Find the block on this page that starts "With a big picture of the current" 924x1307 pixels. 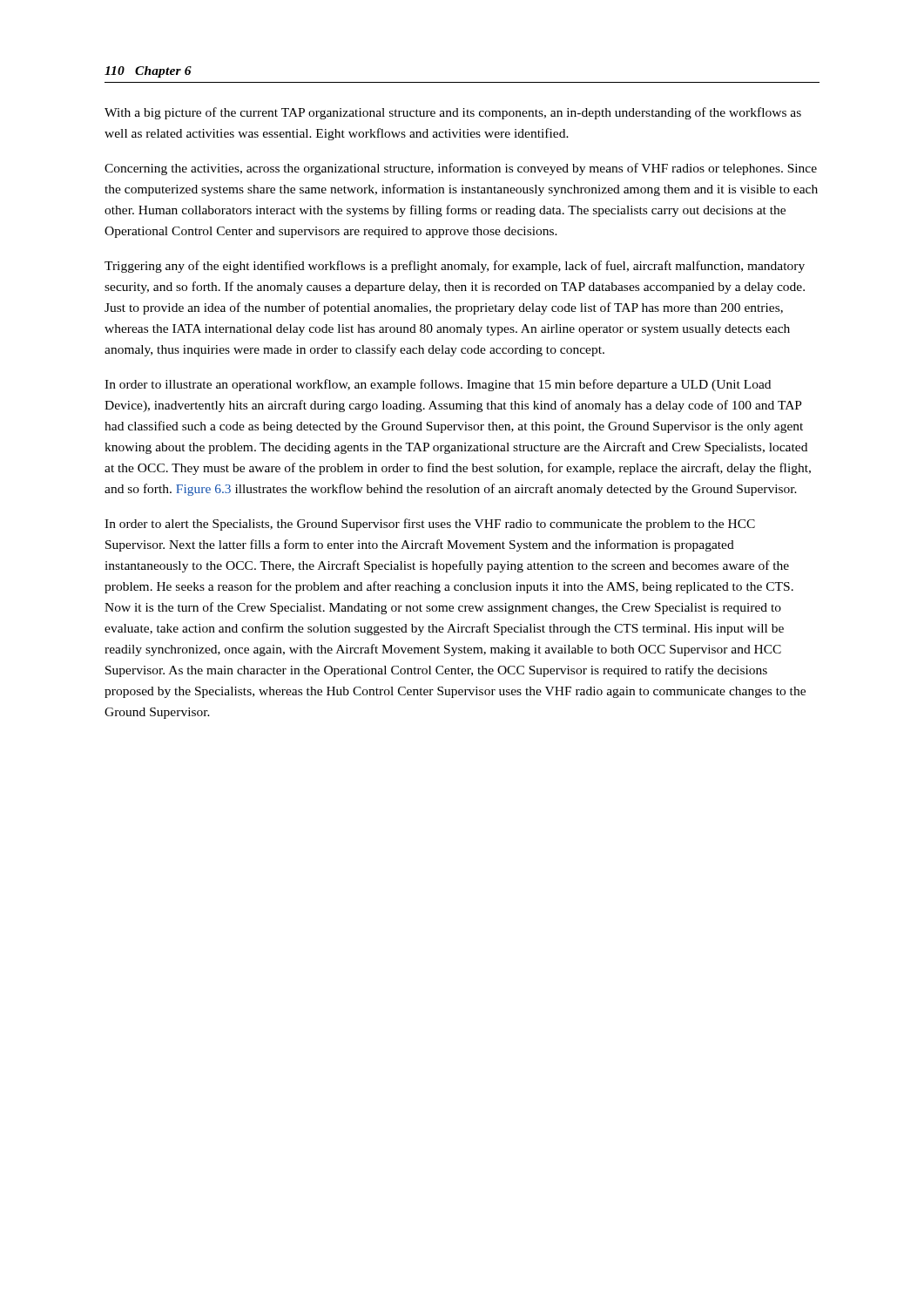tap(453, 122)
